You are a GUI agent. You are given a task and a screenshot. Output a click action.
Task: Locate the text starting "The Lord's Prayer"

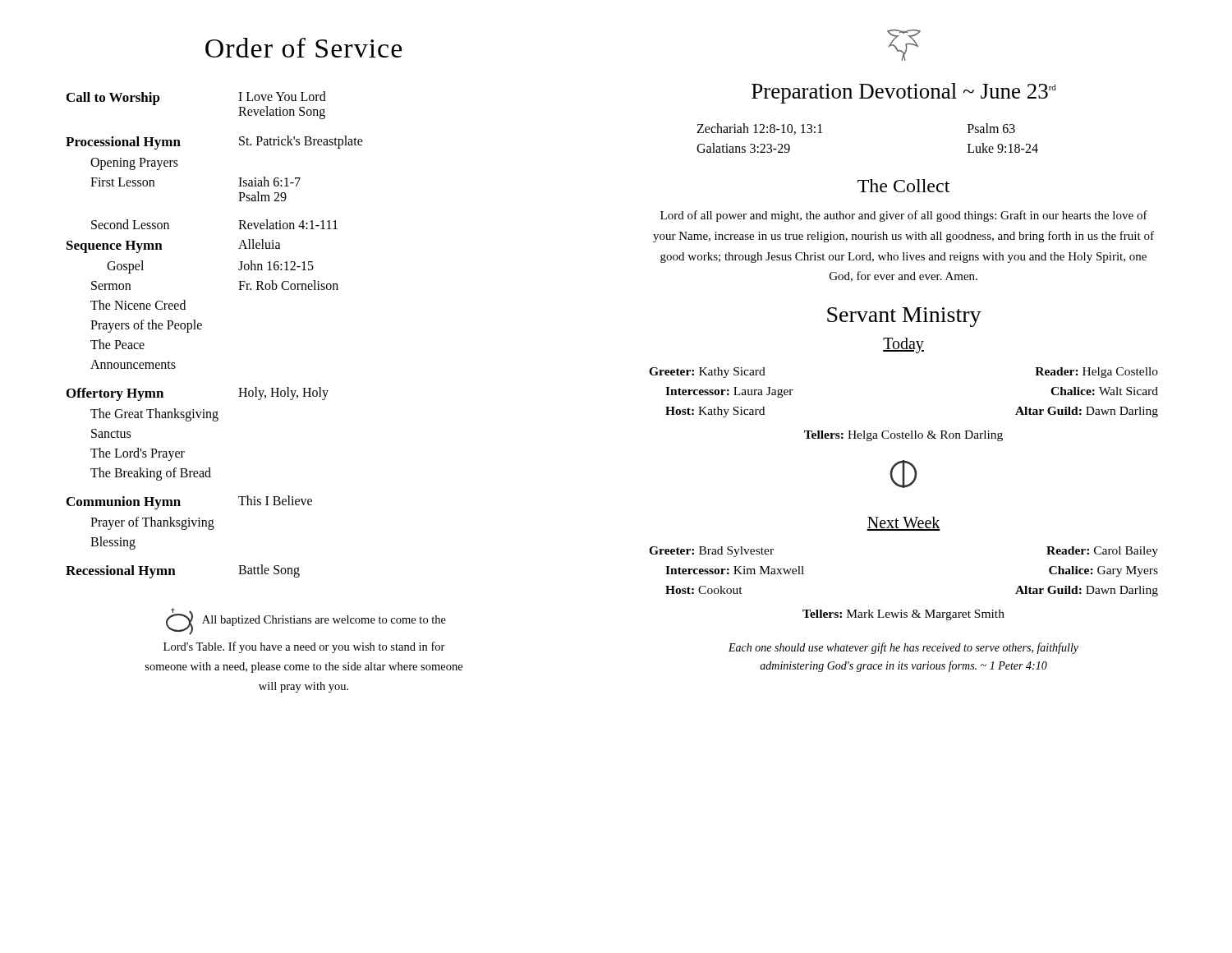tap(138, 454)
